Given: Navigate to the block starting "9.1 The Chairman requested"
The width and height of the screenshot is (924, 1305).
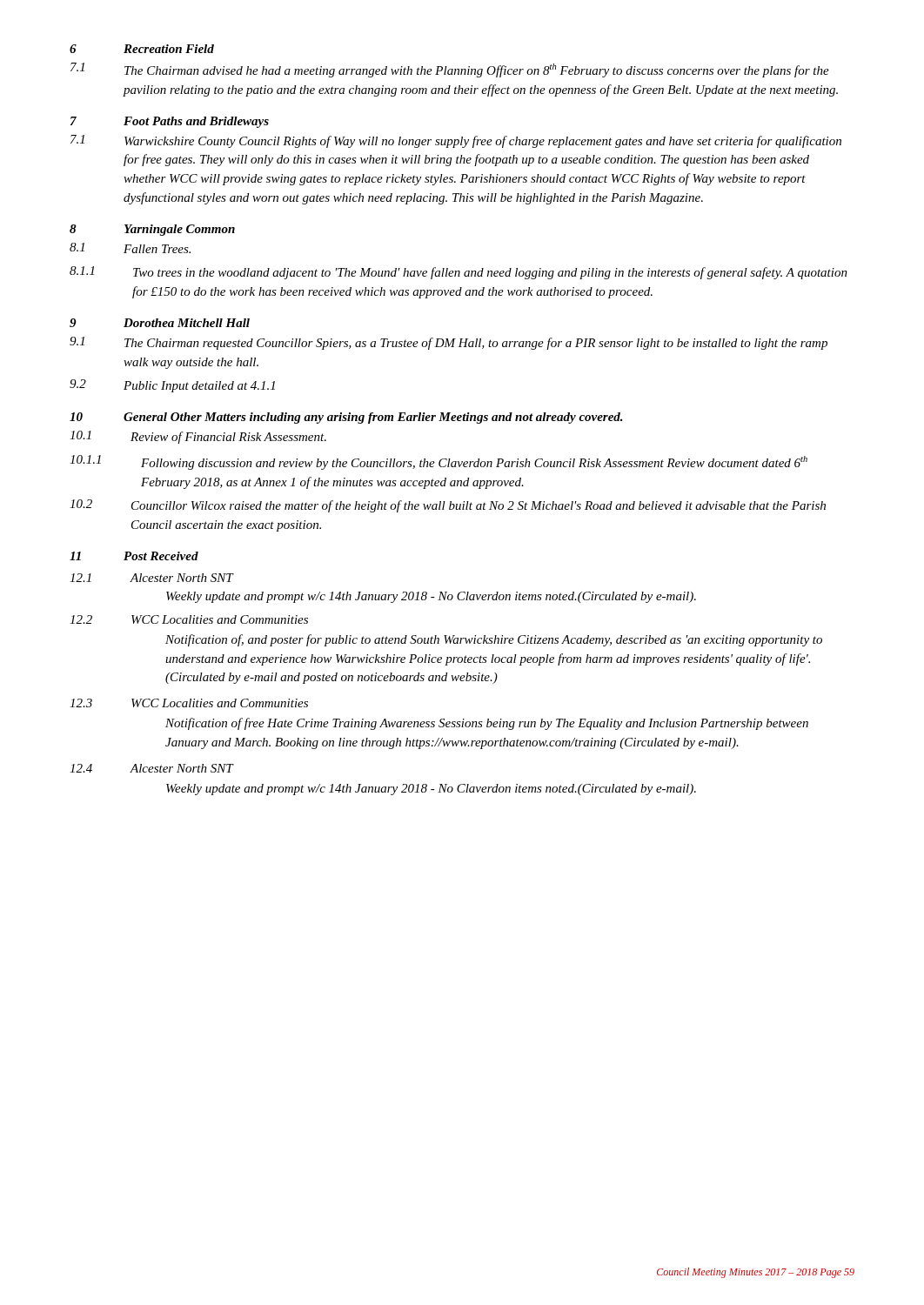Looking at the screenshot, I should click(462, 354).
